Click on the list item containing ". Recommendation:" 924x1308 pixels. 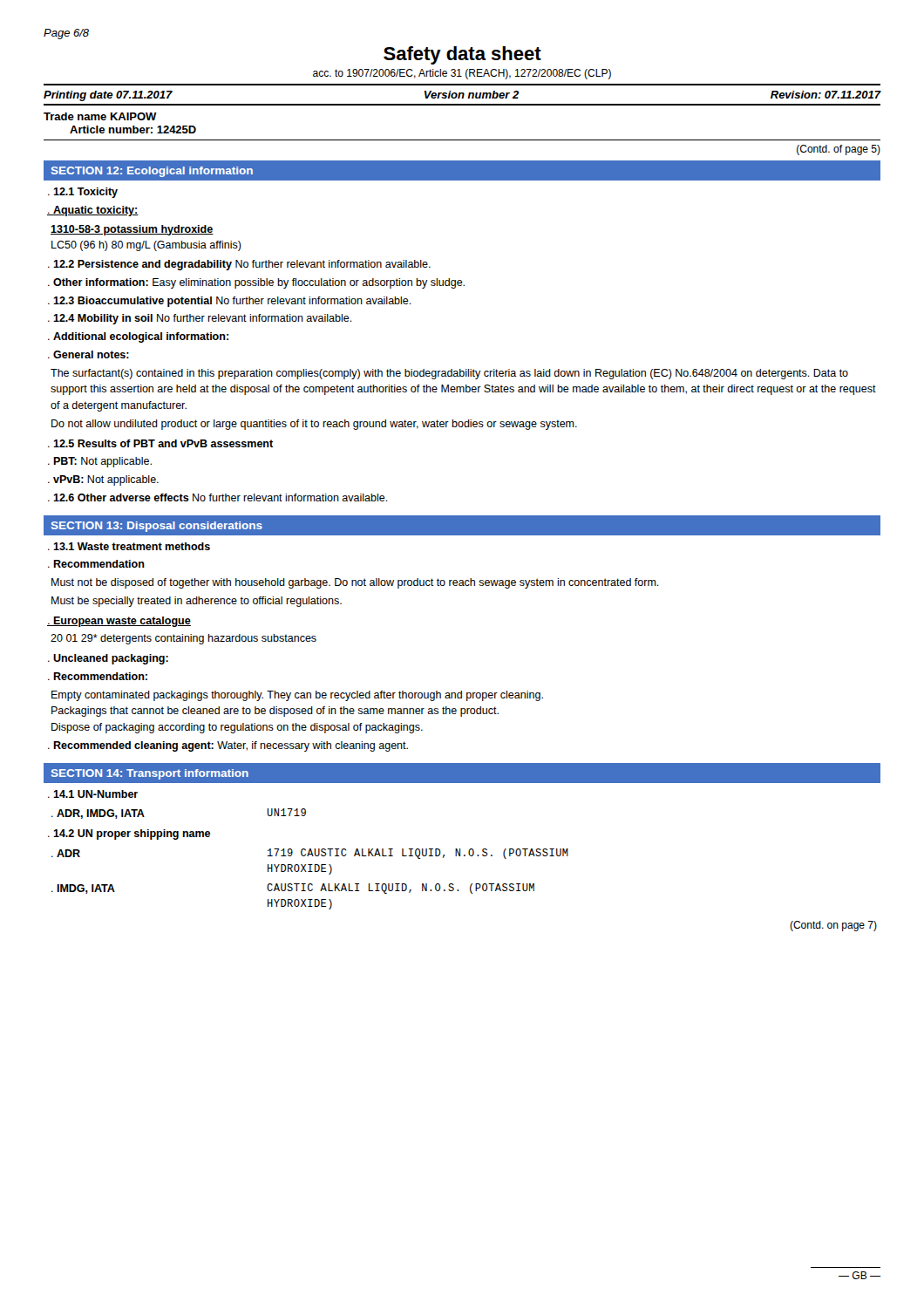[x=98, y=676]
